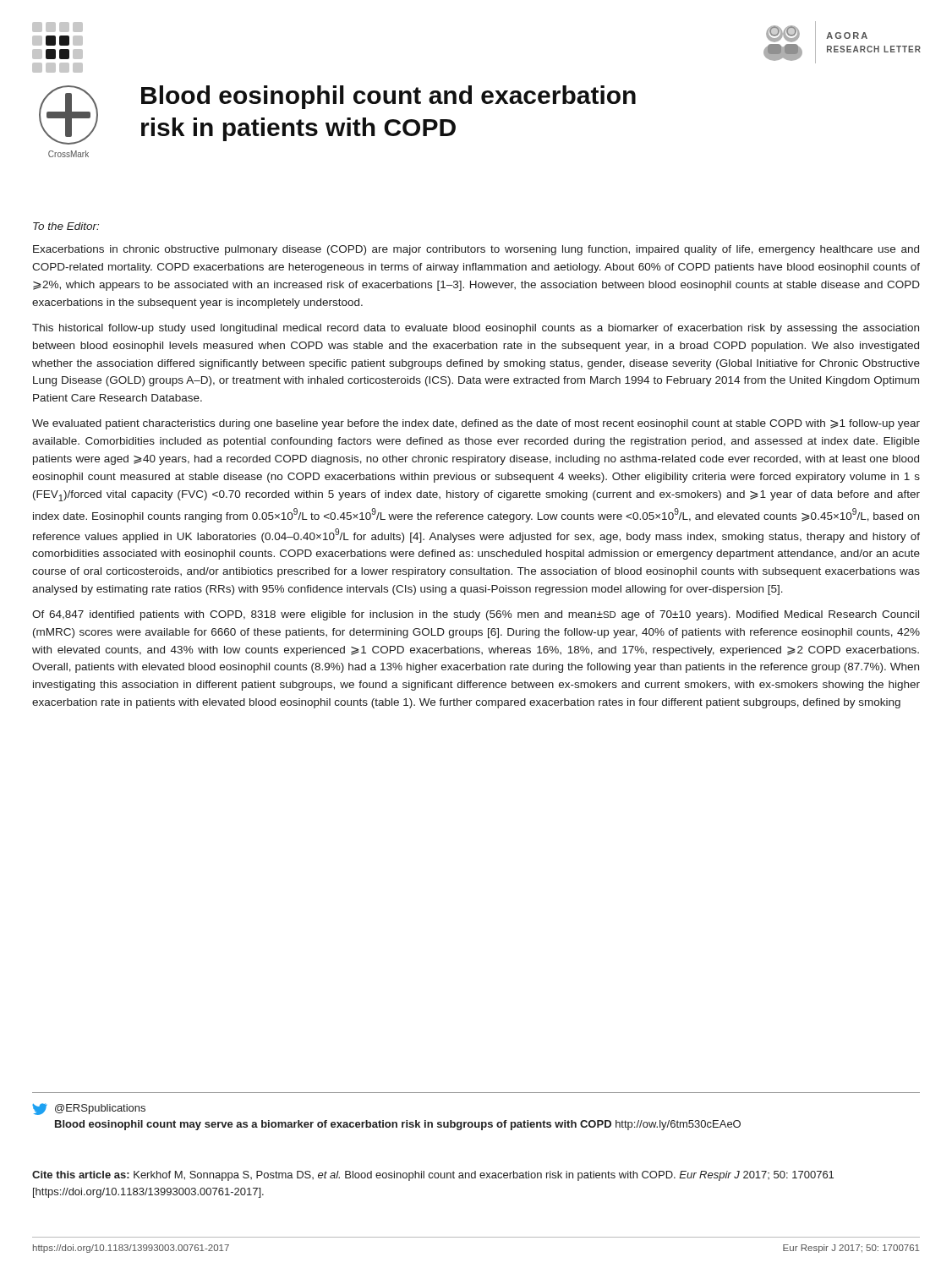Click on the region starting "Exacerbations in chronic obstructive pulmonary disease (COPD)"
952x1268 pixels.
pyautogui.click(x=476, y=275)
